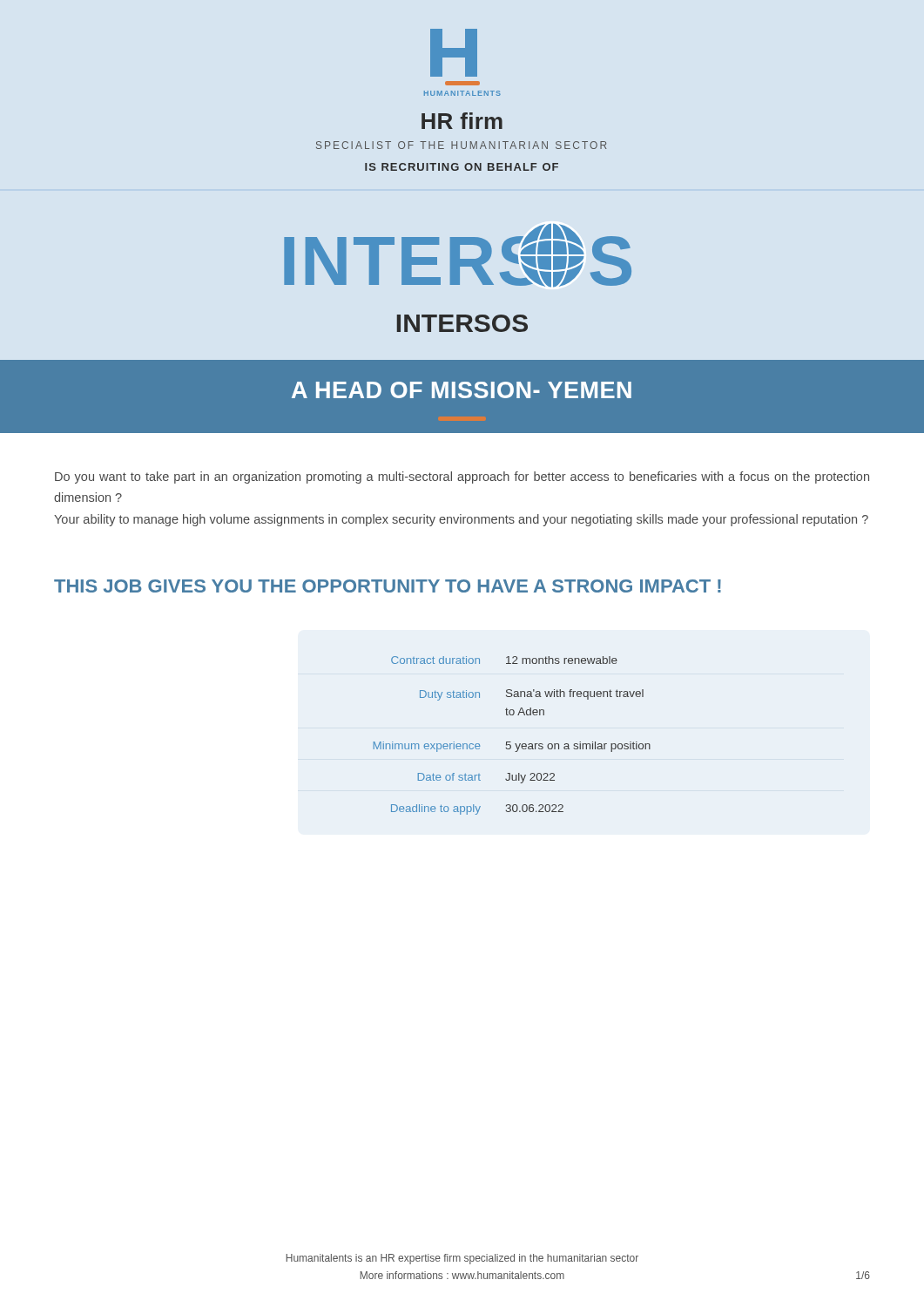Find the text block that reads "SPECIALIST OF THE"
924x1307 pixels.
click(x=462, y=146)
